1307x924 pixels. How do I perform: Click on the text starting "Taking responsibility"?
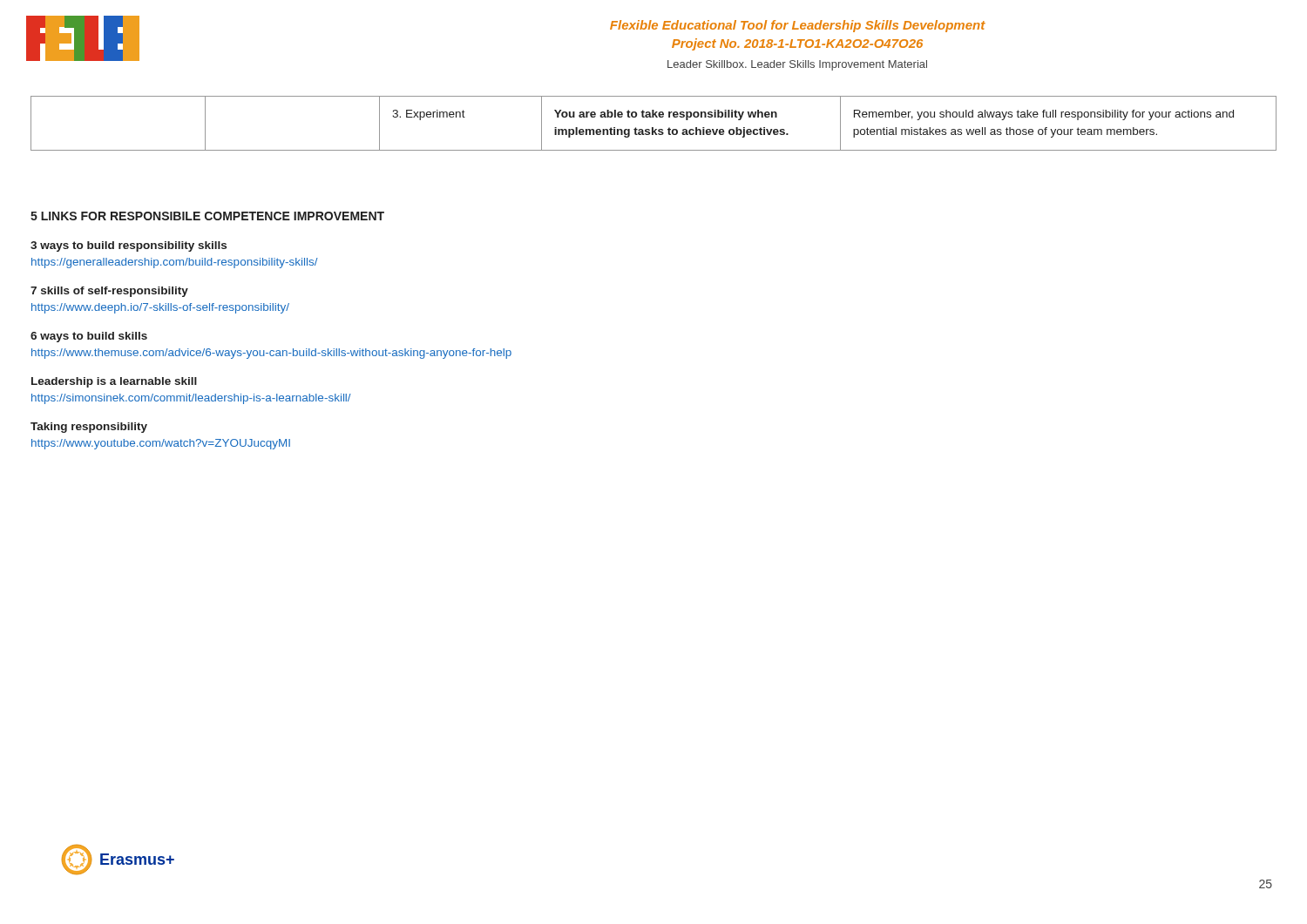point(89,426)
